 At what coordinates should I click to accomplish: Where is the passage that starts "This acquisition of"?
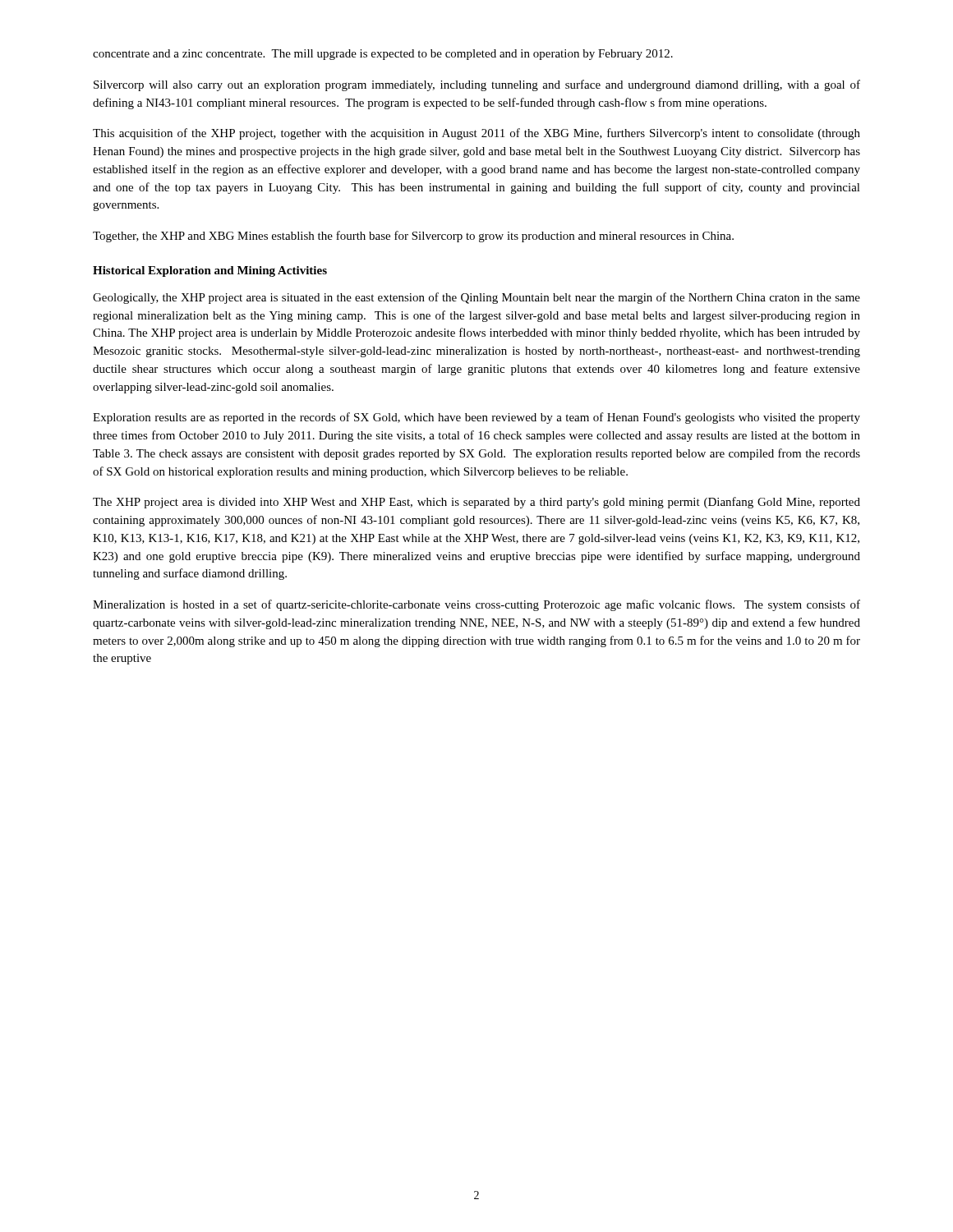[476, 169]
